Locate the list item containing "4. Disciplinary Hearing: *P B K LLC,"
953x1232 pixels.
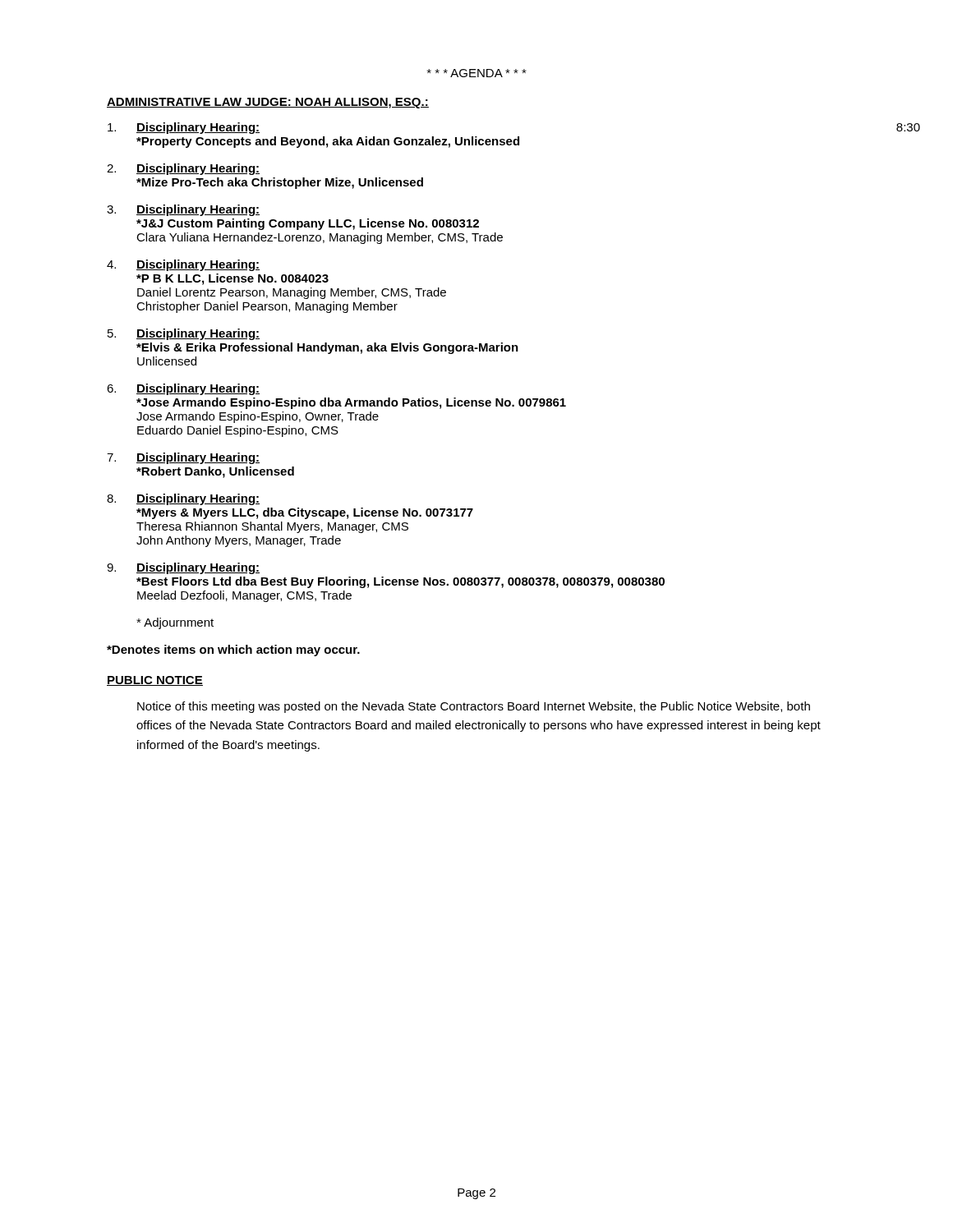tap(183, 265)
